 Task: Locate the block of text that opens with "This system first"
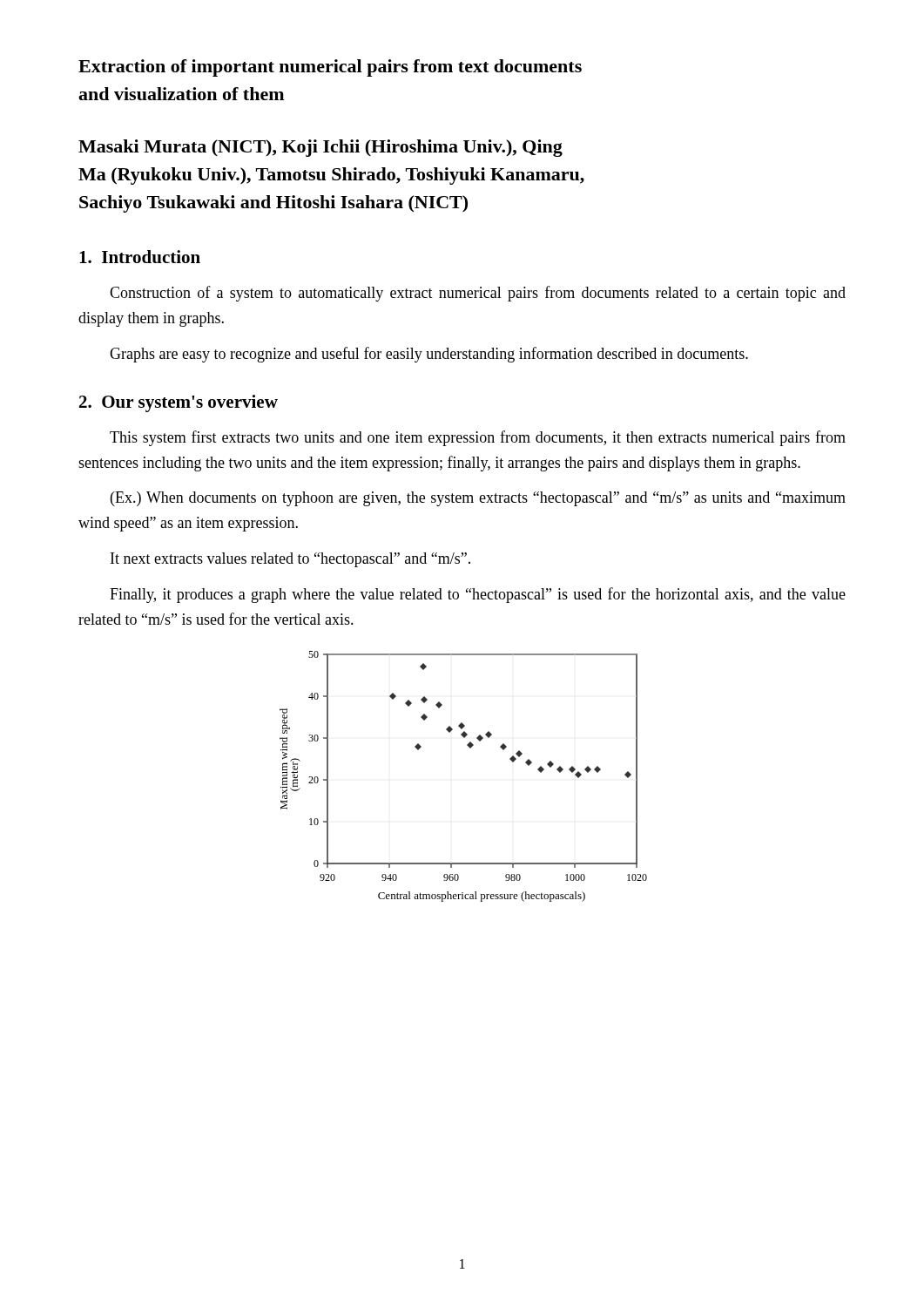point(462,450)
